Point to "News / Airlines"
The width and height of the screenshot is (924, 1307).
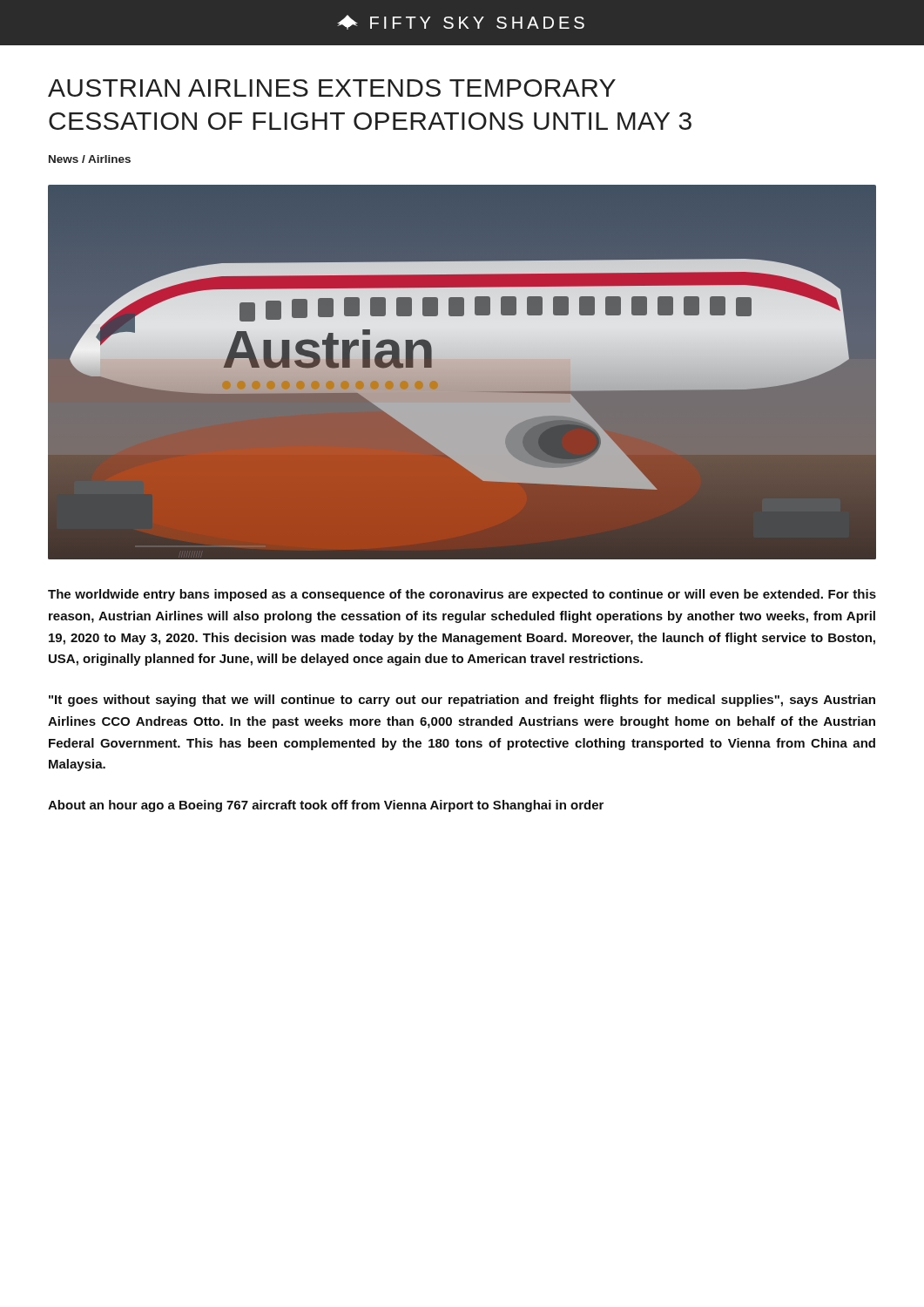click(x=89, y=159)
